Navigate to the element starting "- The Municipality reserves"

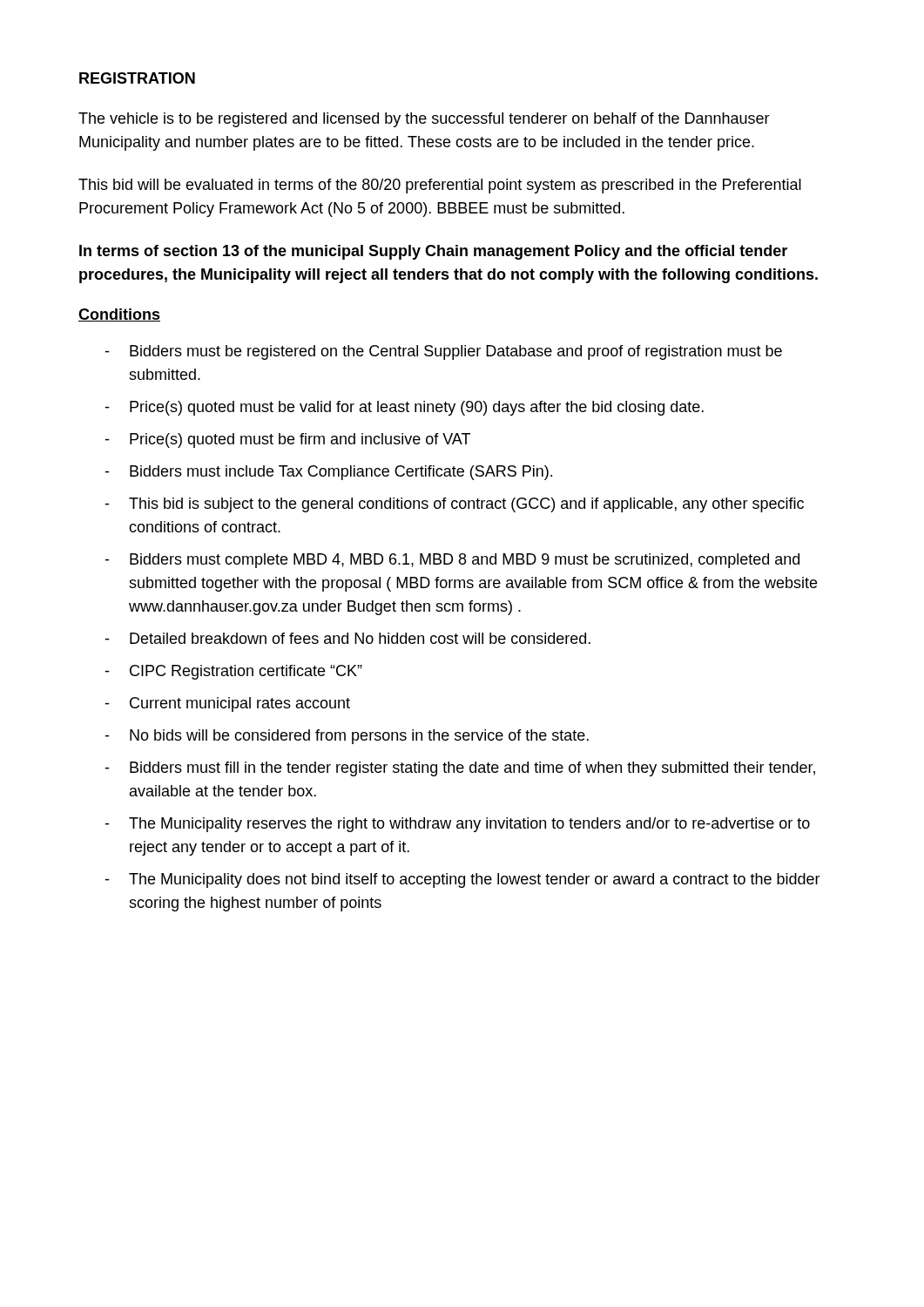pyautogui.click(x=475, y=836)
